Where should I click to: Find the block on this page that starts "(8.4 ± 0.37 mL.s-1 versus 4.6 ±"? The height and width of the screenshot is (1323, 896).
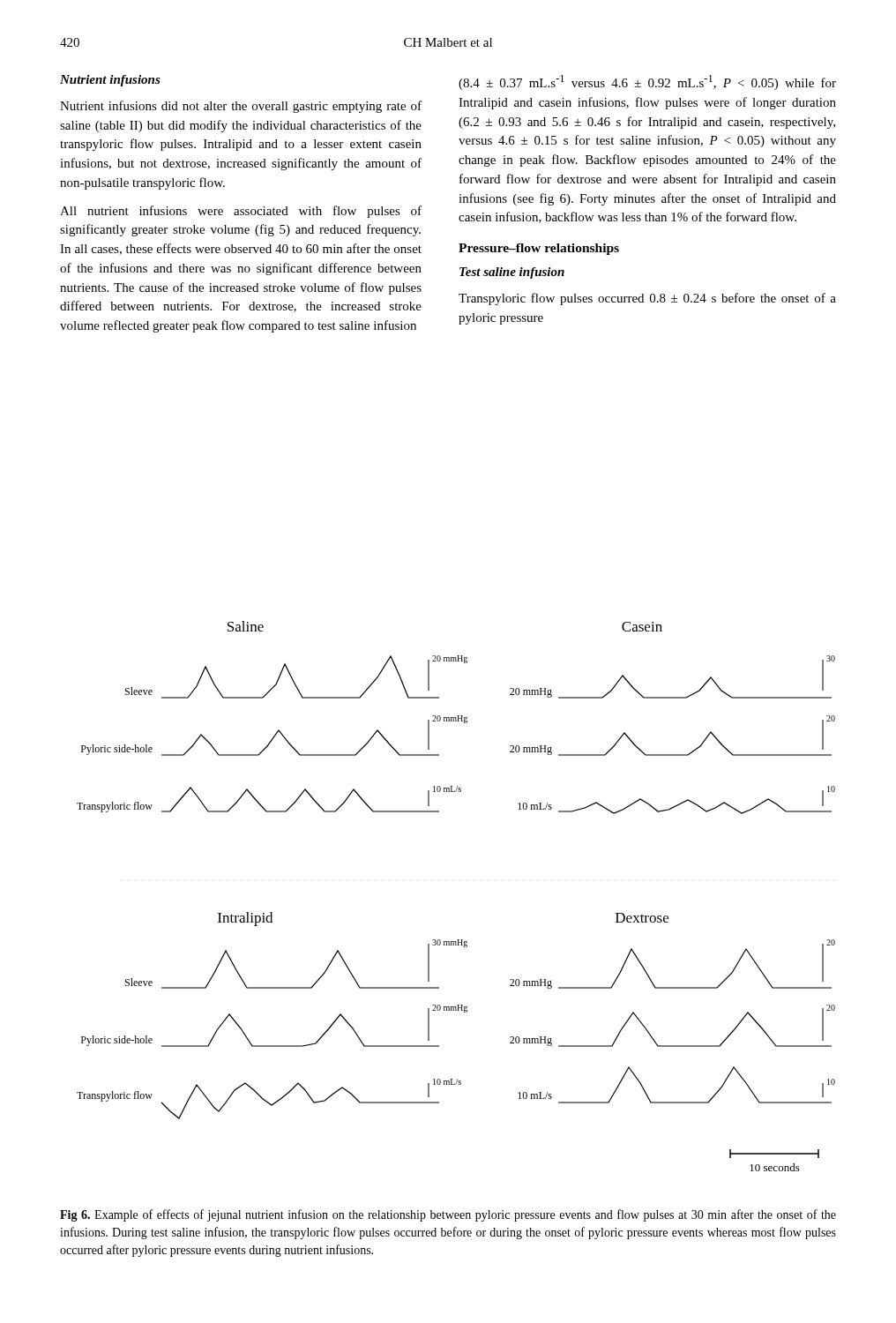[x=647, y=148]
